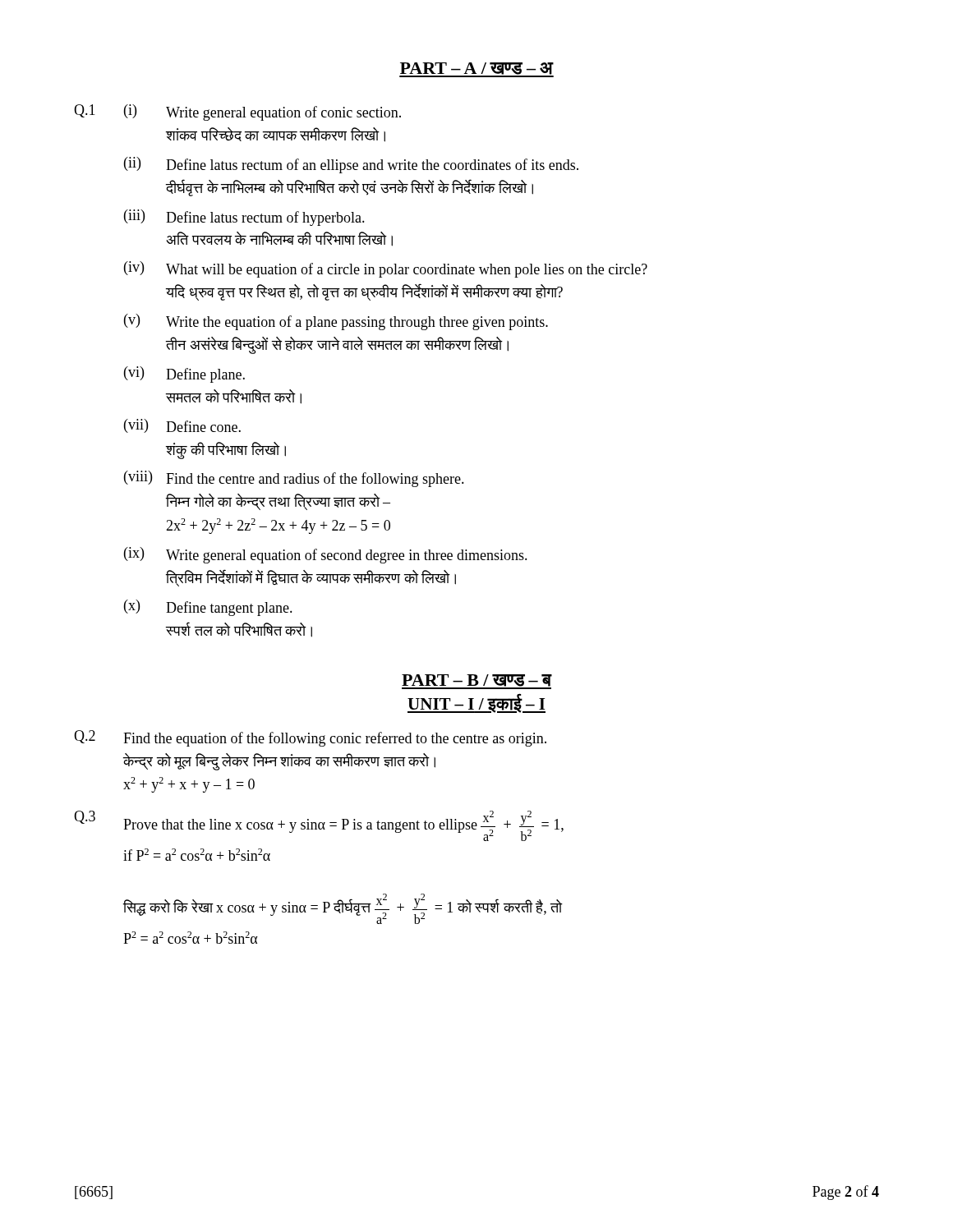Point to the section header beginning "PART – A /"
This screenshot has height=1232, width=953.
(476, 68)
